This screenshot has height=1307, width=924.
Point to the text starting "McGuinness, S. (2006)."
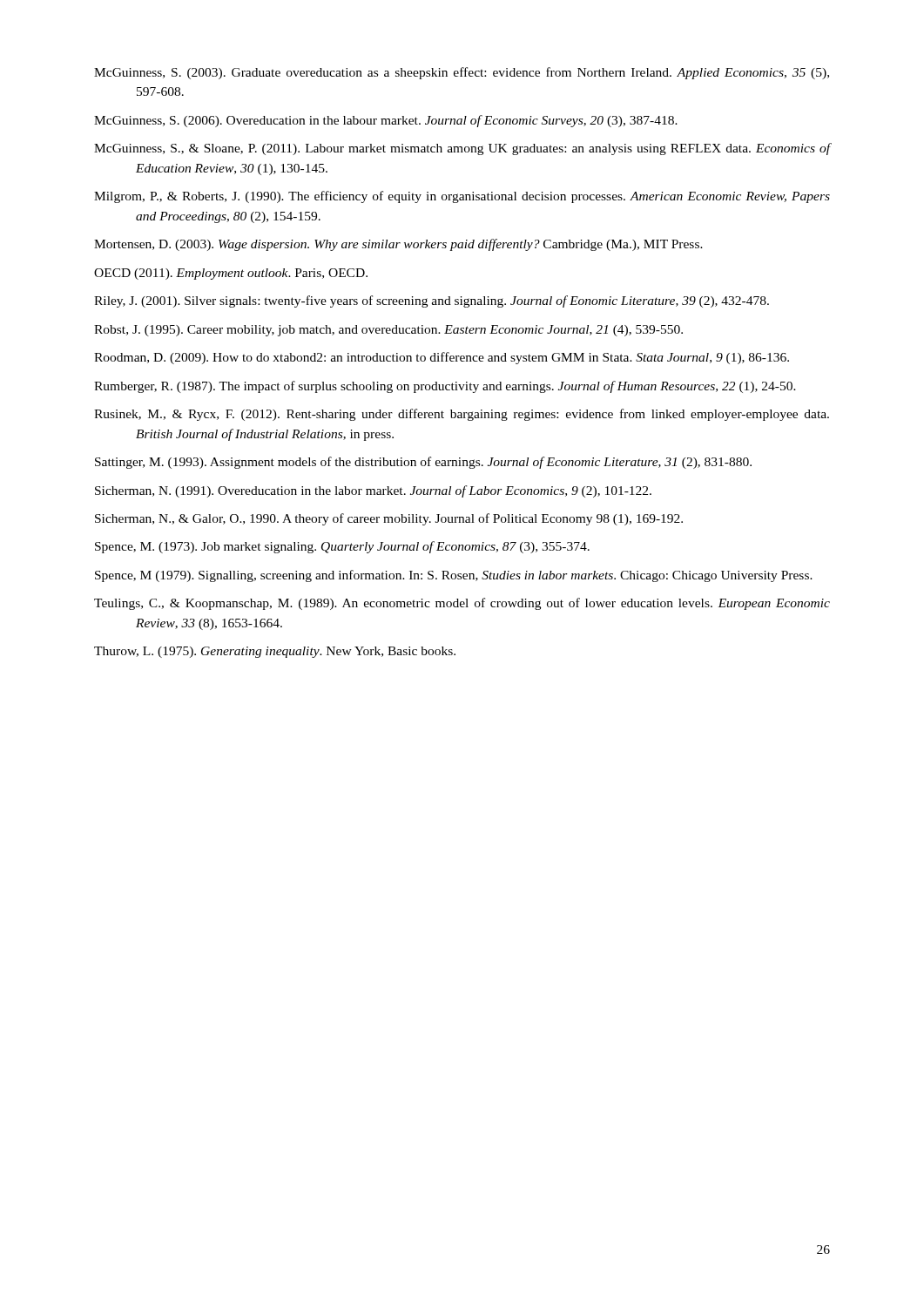(x=386, y=120)
